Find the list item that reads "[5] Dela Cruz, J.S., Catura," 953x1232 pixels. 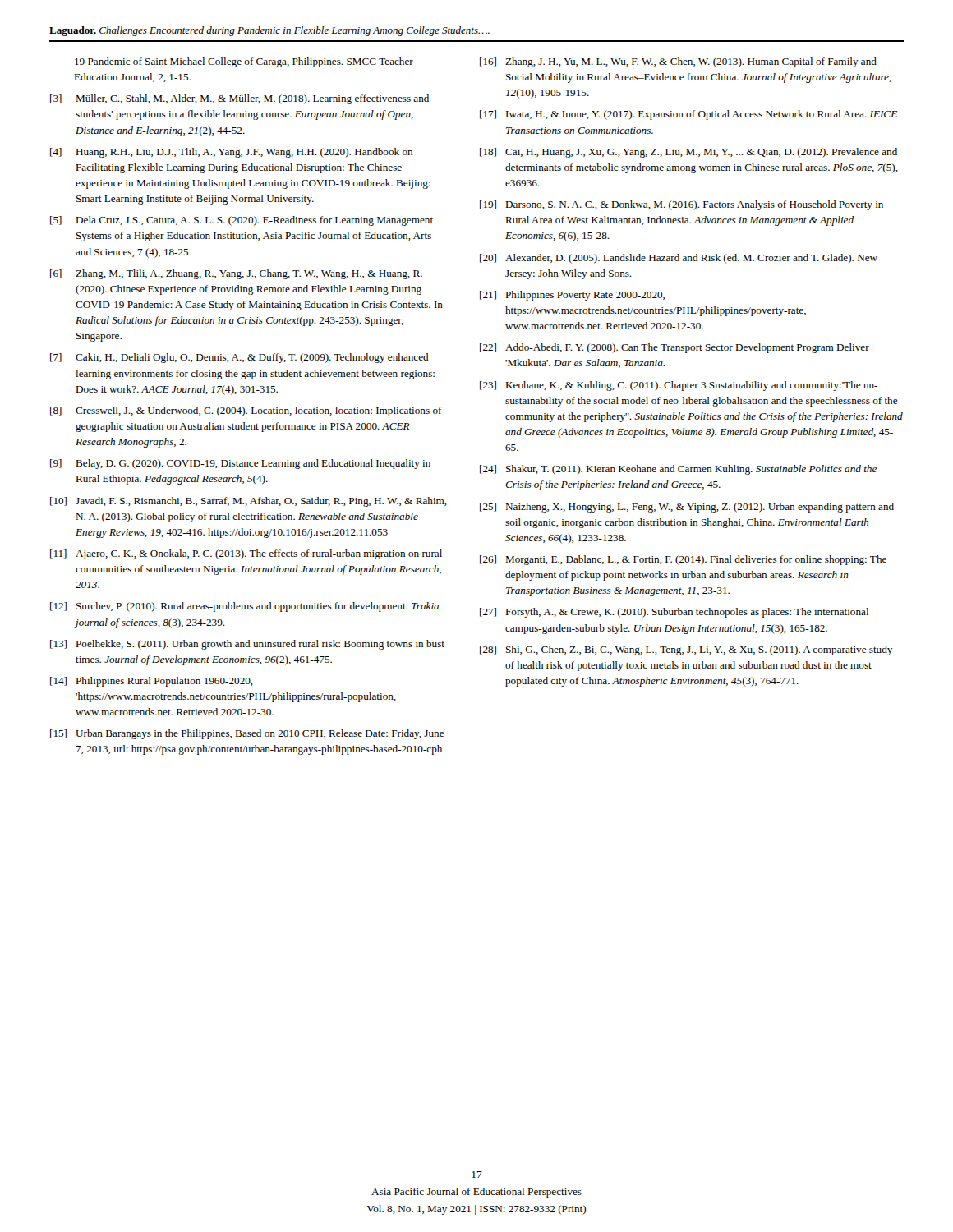click(x=249, y=236)
